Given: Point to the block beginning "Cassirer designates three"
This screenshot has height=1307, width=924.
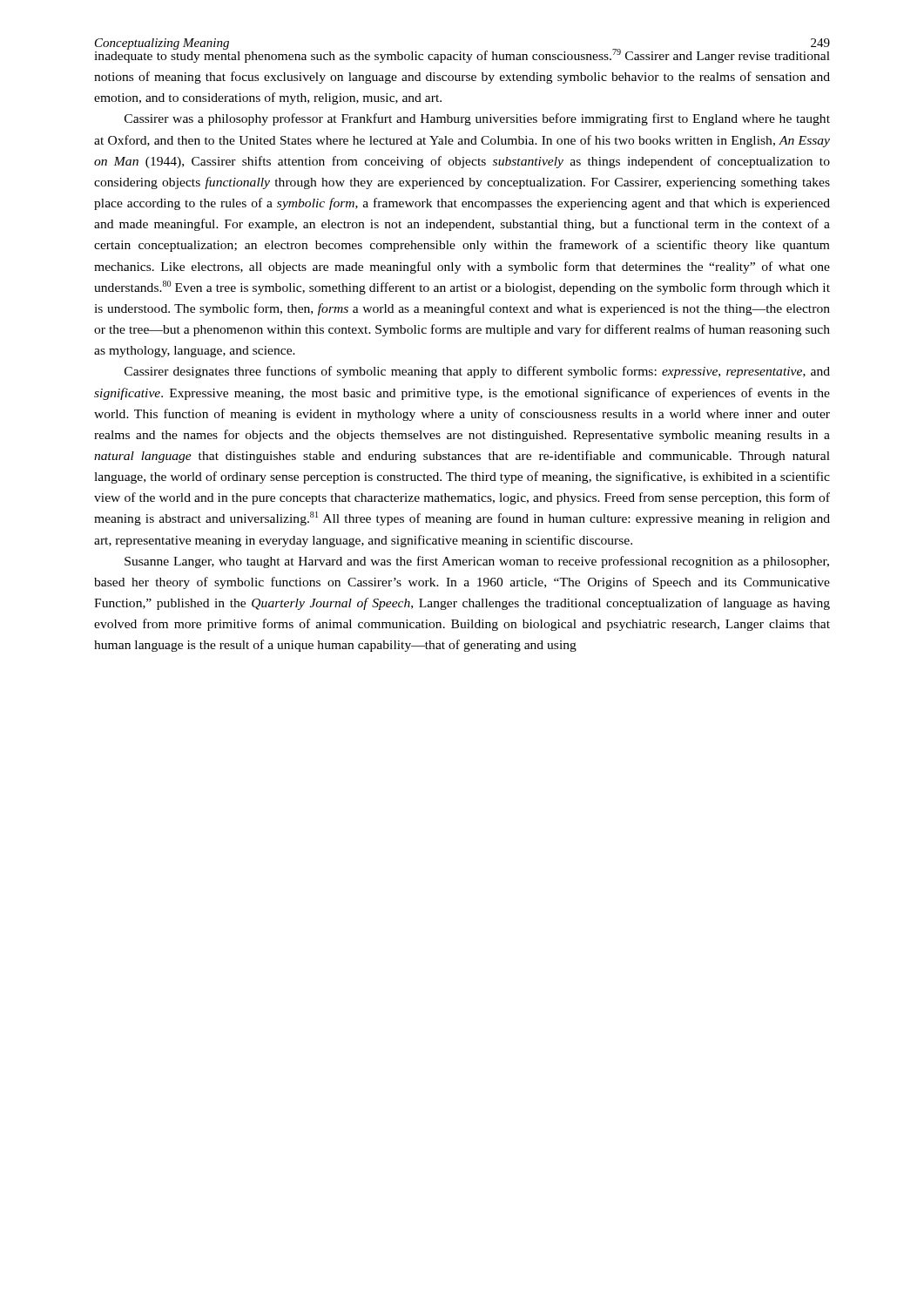Looking at the screenshot, I should (462, 456).
